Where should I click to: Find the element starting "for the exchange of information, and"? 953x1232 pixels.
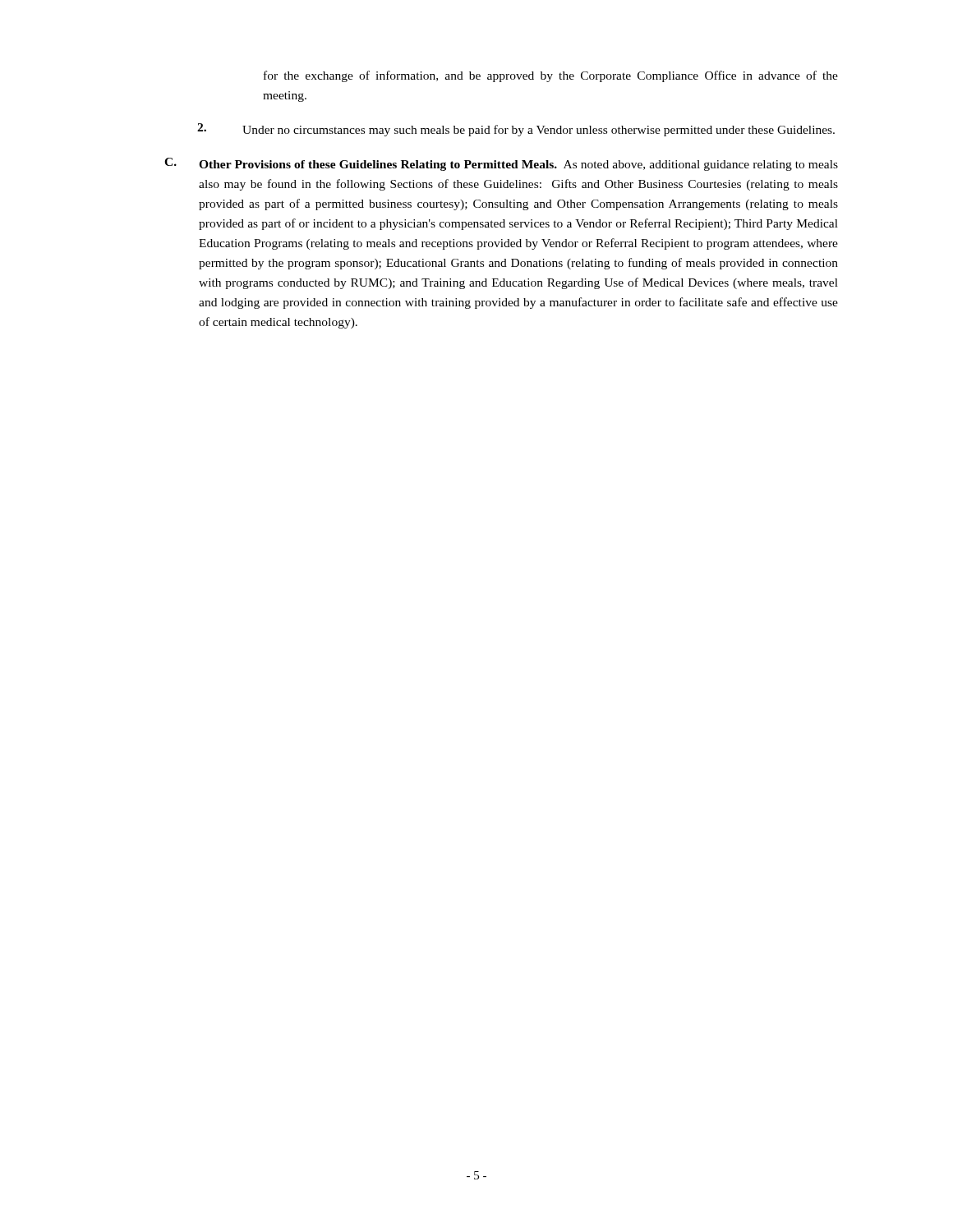tap(550, 85)
